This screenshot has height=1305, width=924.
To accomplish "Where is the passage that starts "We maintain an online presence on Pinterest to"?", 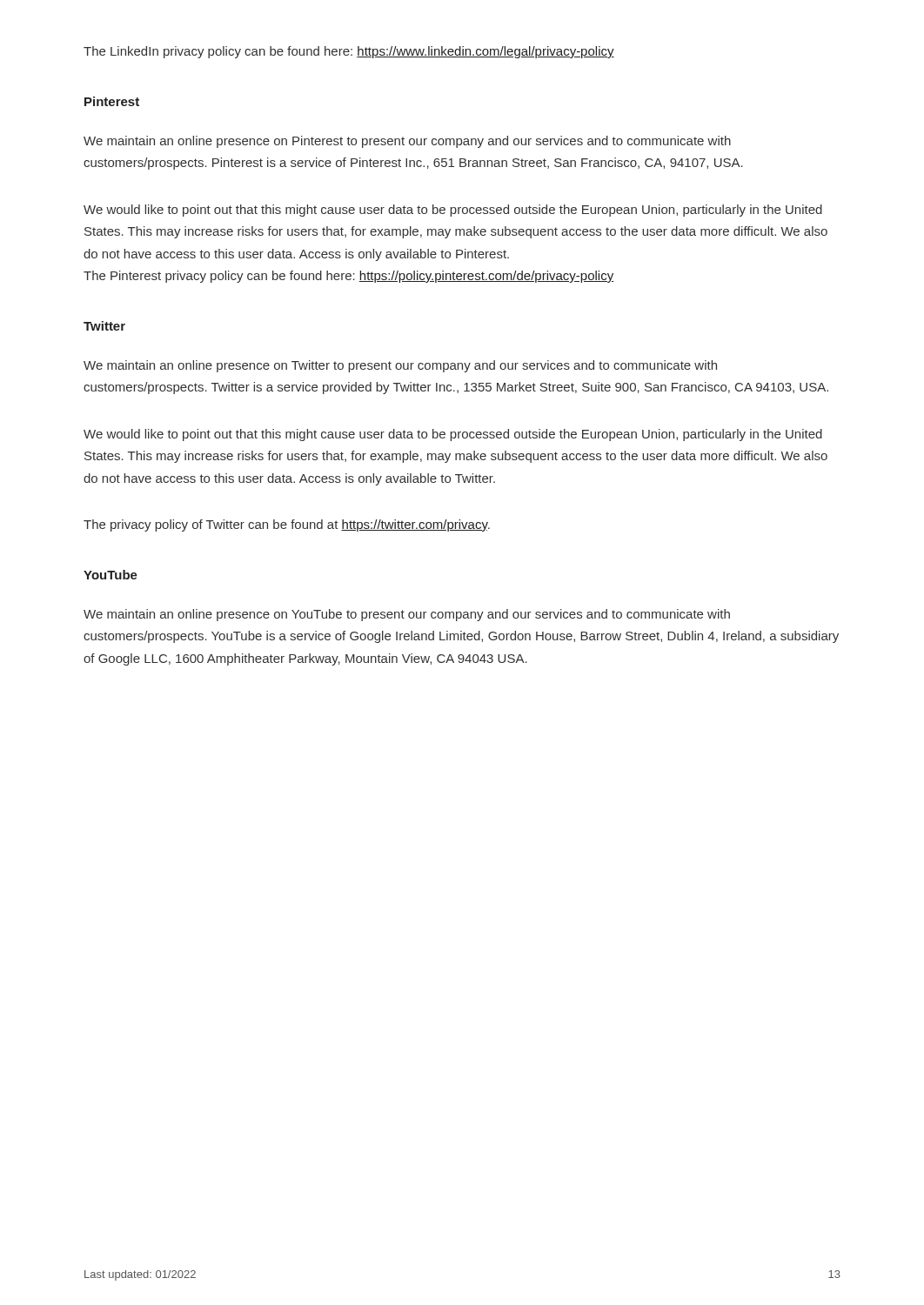I will coord(414,151).
